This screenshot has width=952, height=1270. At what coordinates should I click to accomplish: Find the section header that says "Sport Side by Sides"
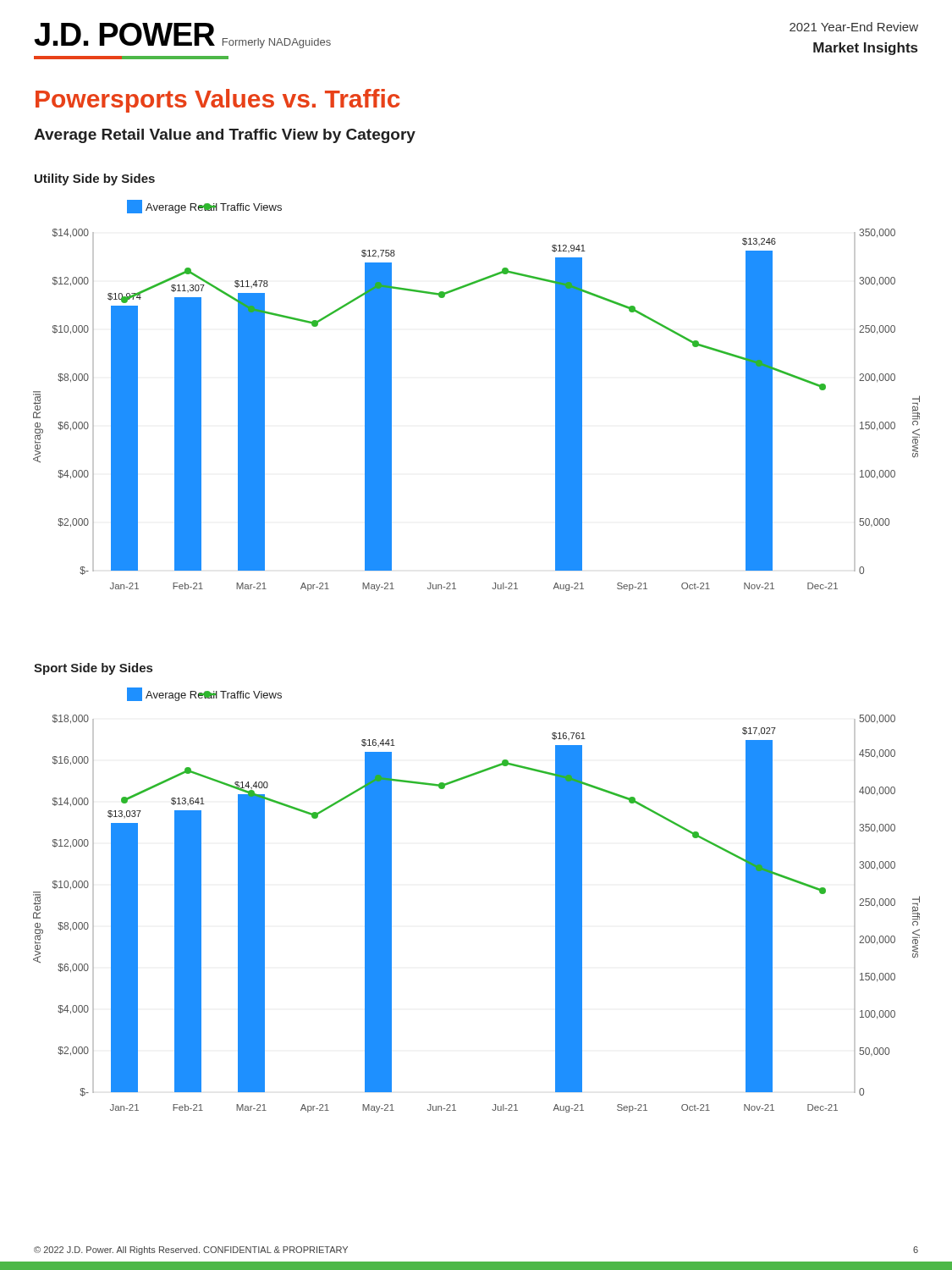point(93,668)
